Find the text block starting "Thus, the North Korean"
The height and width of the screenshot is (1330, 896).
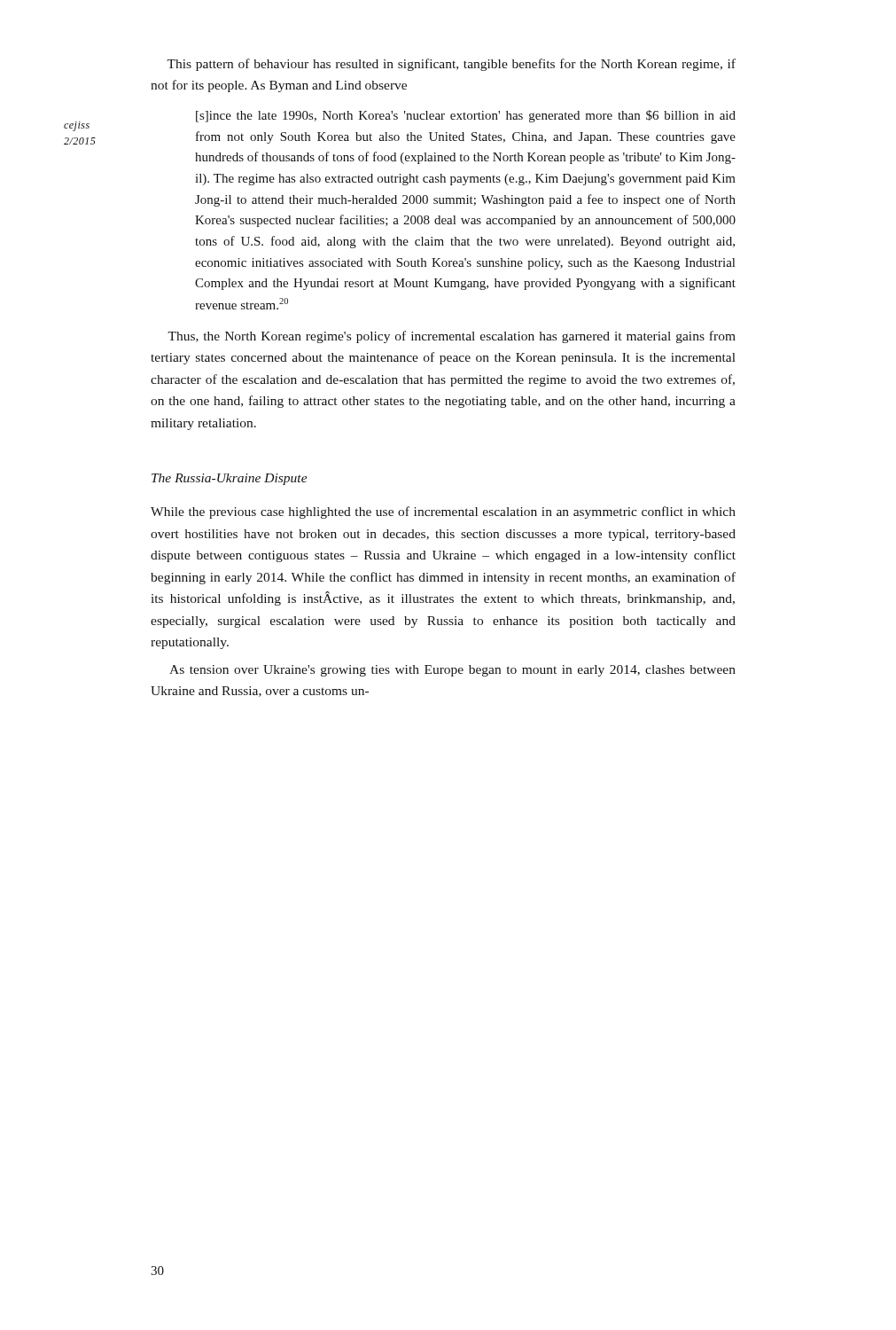tap(443, 380)
